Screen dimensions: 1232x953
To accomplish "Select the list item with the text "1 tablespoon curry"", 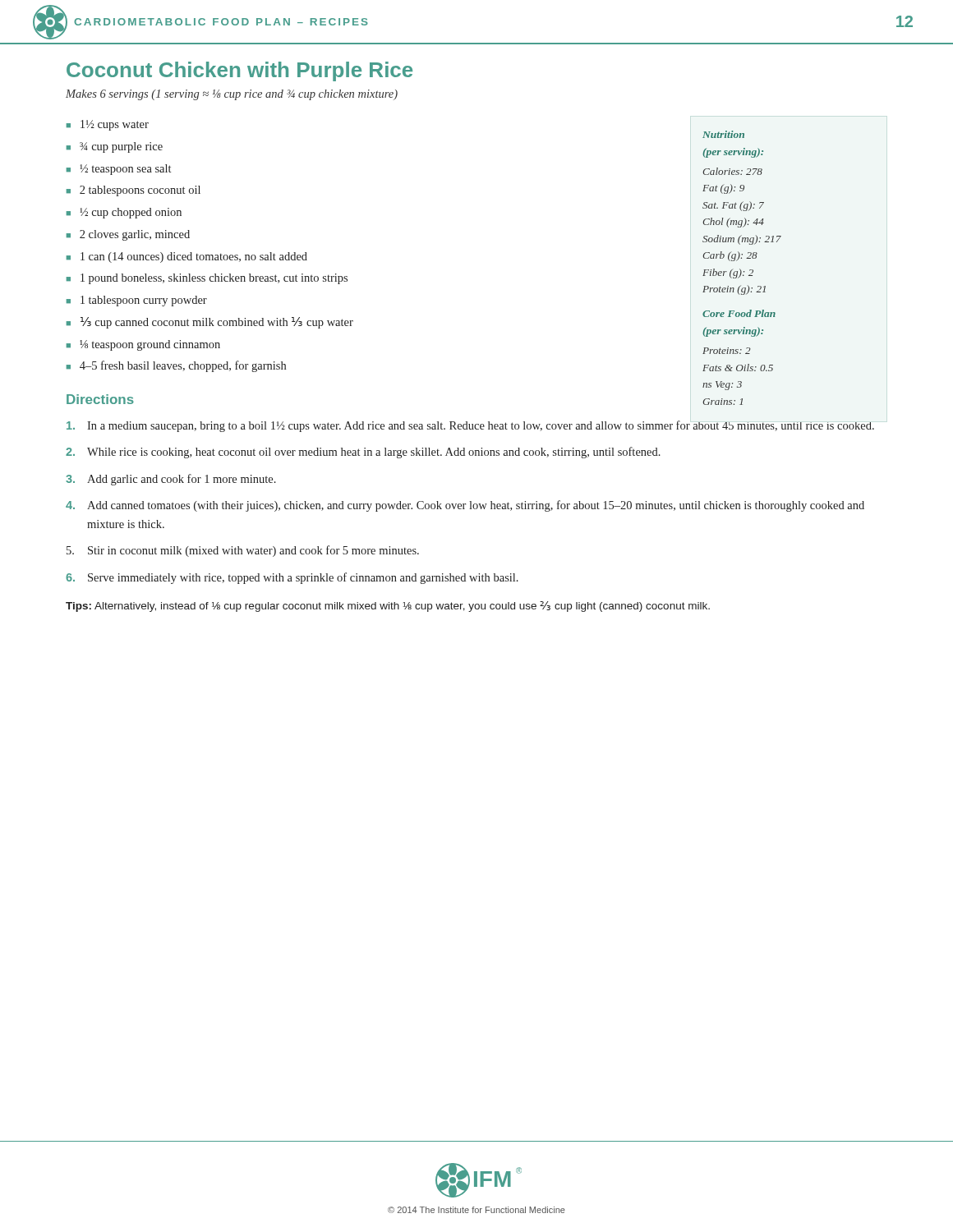I will point(143,300).
